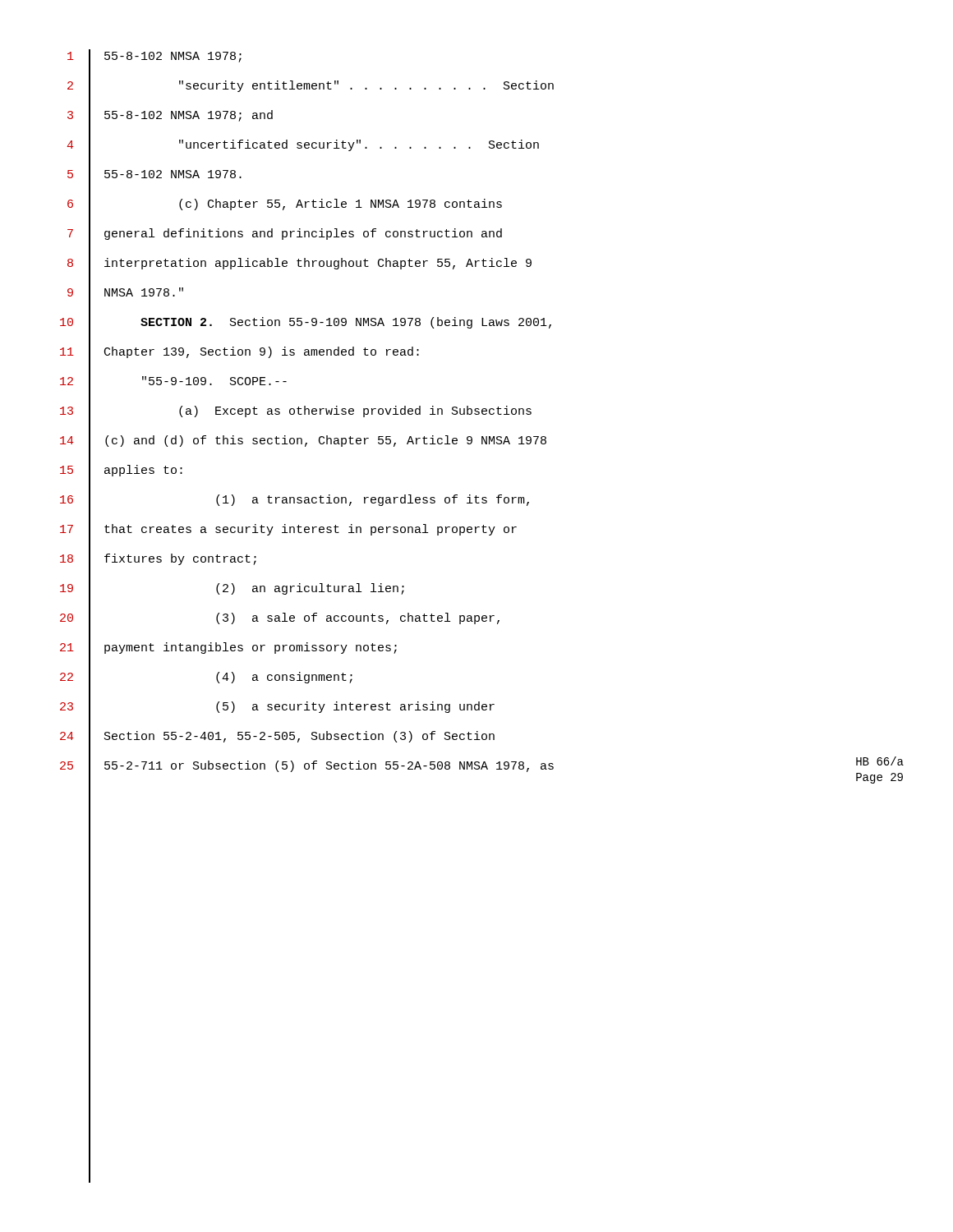
Task: Locate the text "12 "55-9-109. SCOPE.--"
Action: click(x=173, y=382)
